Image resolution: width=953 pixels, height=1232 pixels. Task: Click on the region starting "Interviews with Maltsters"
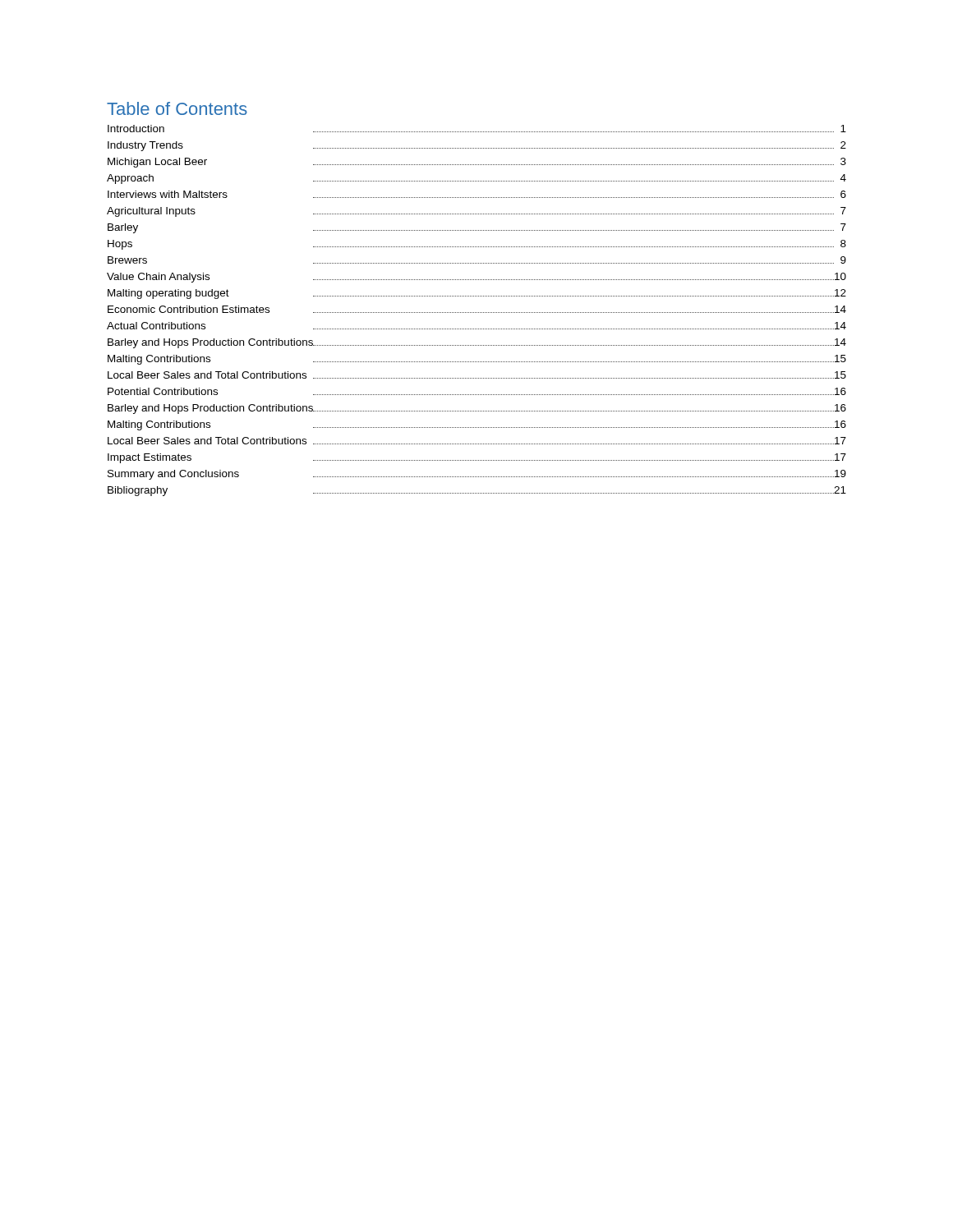(x=476, y=194)
